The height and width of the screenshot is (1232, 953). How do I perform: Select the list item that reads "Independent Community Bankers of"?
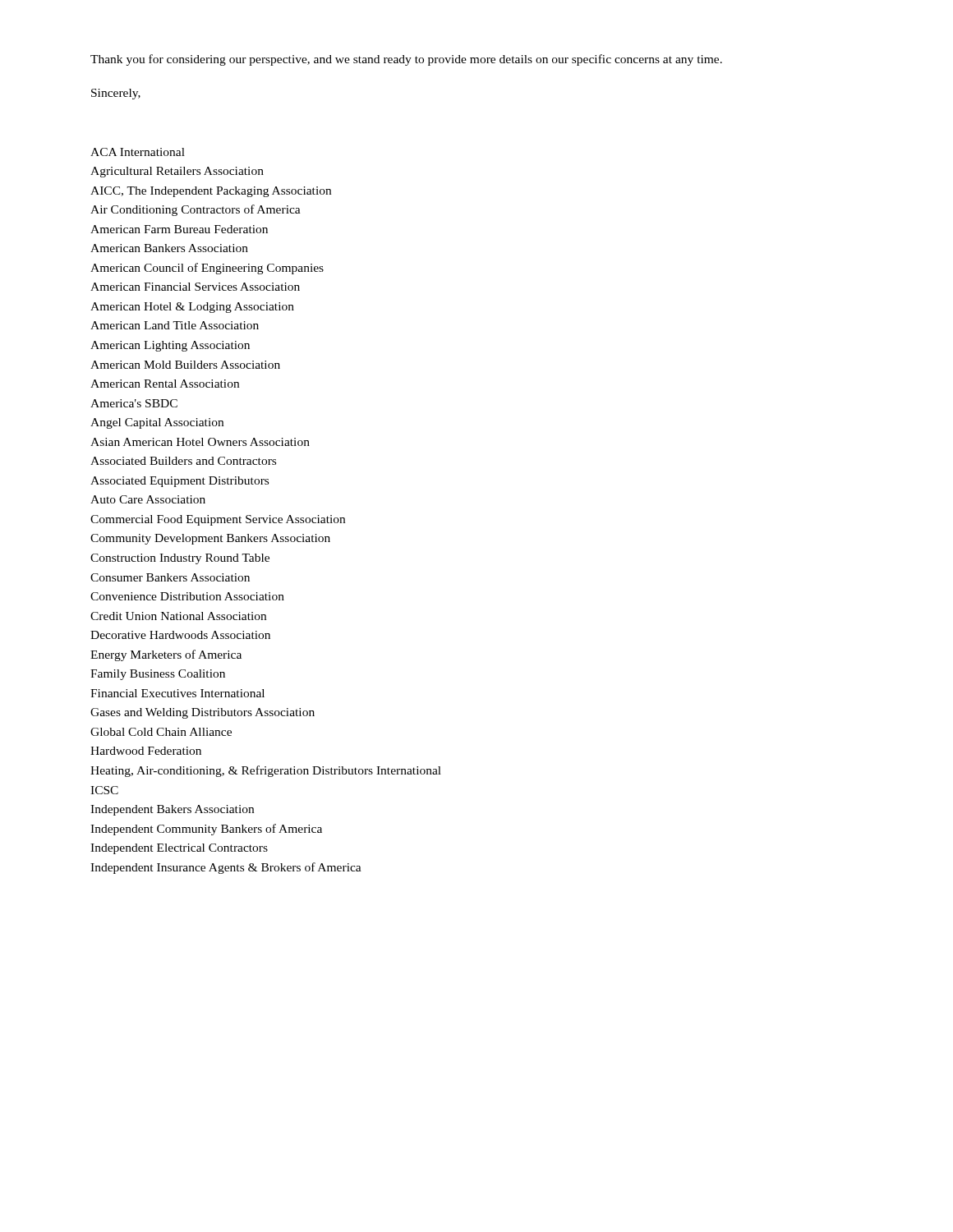coord(206,828)
